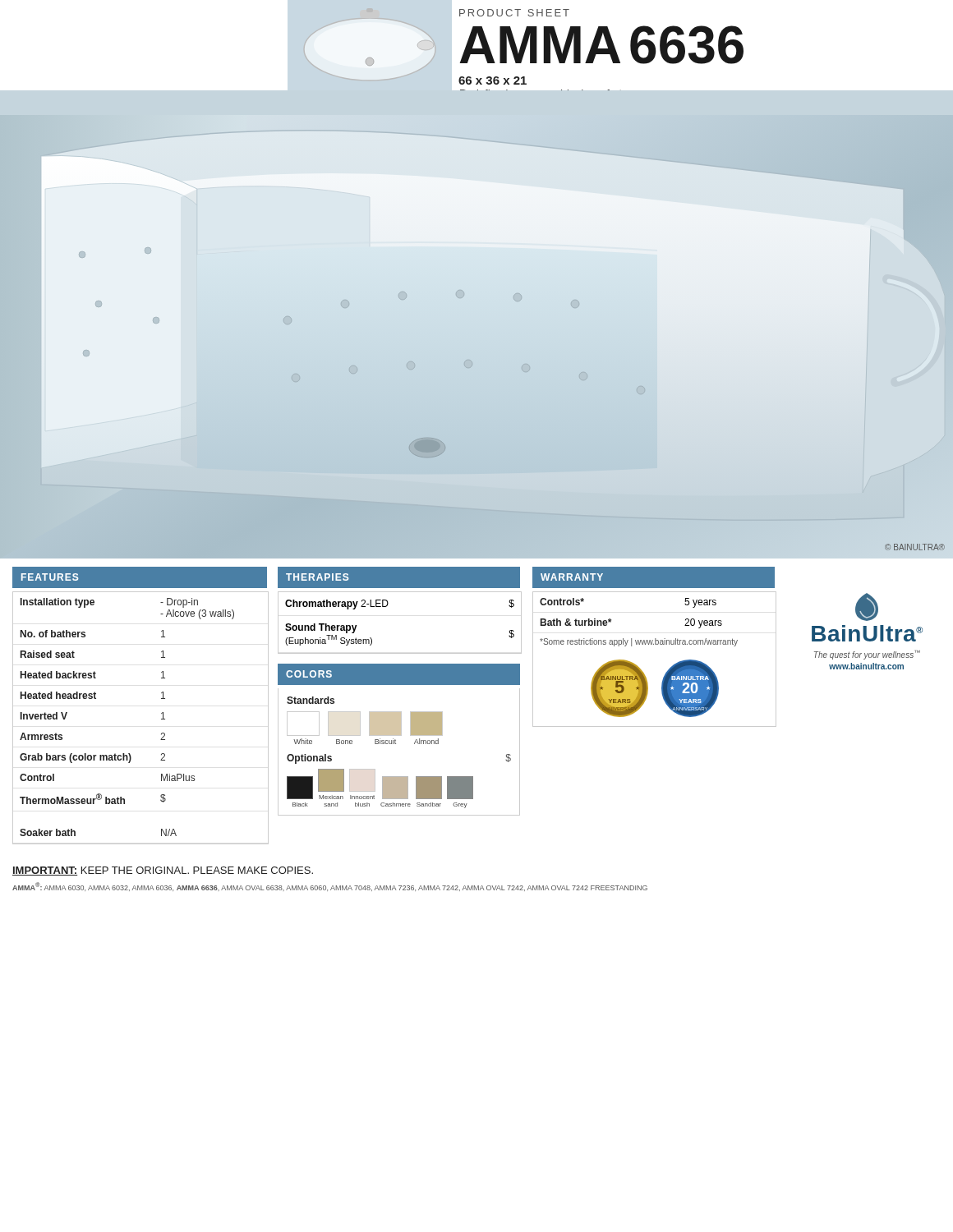Click on the table containing "Chromatherapy 2-LED"

400,622
